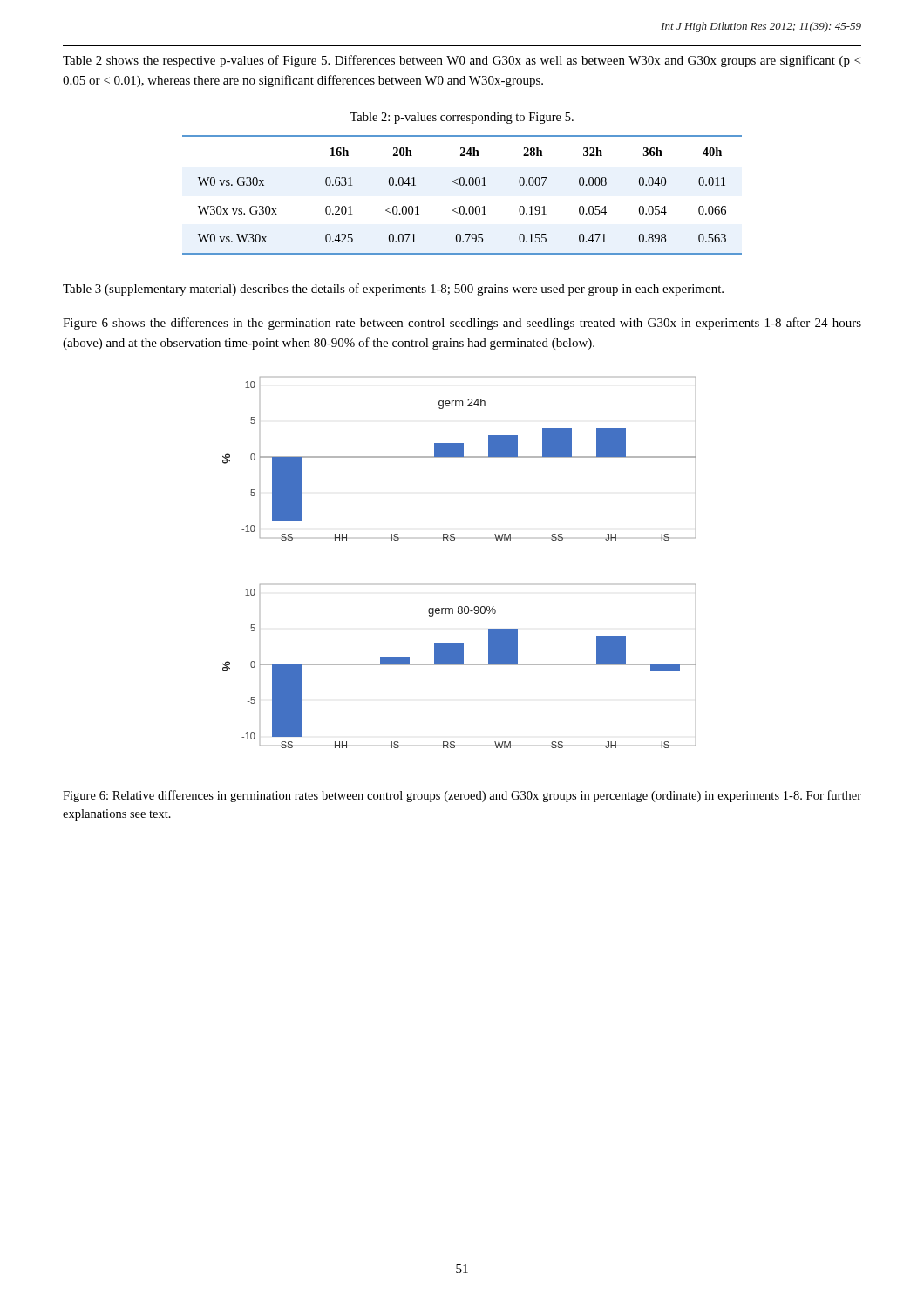Click on the region starting "Table 2: p-values corresponding to Figure"

coord(462,116)
